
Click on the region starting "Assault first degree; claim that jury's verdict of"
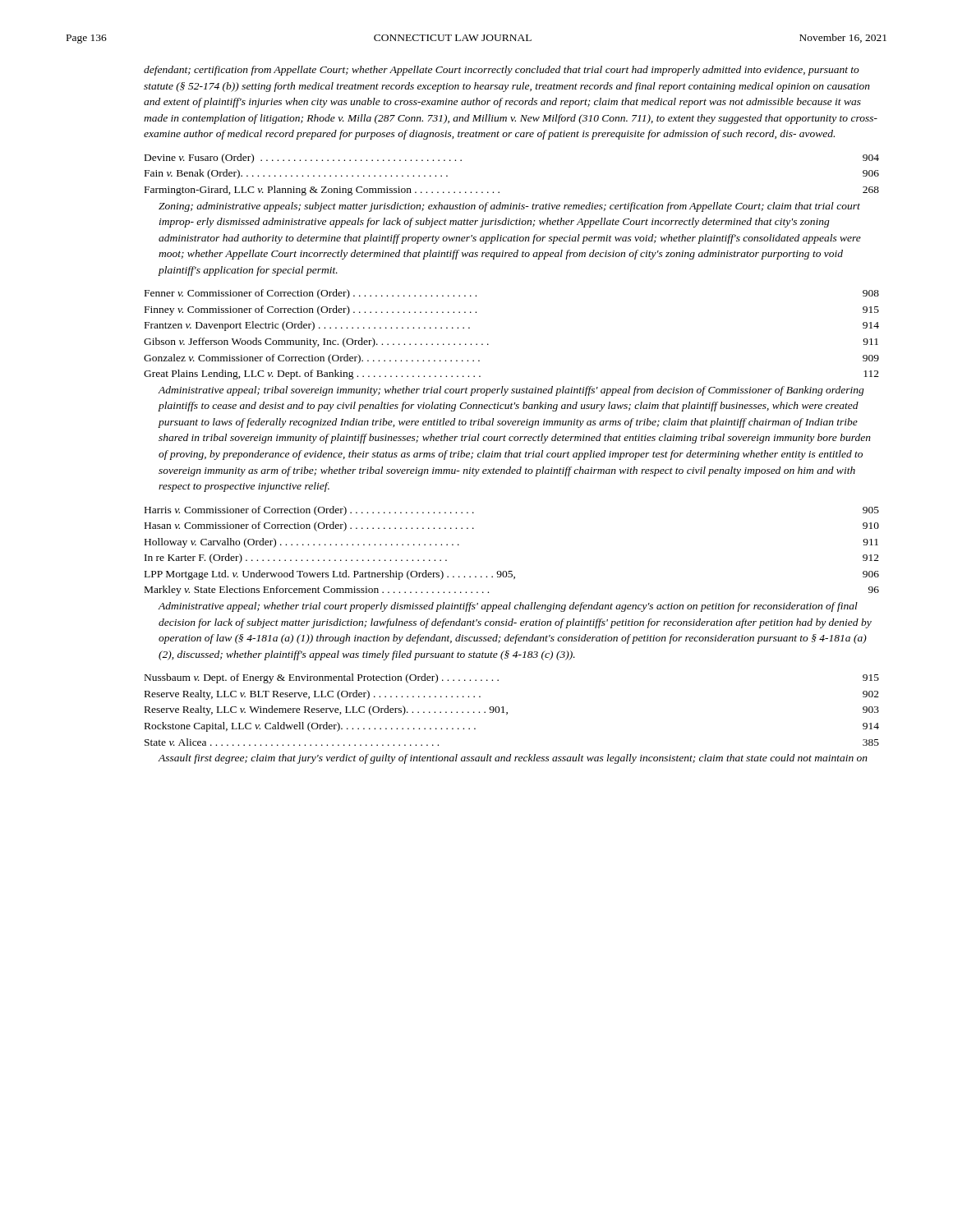513,758
